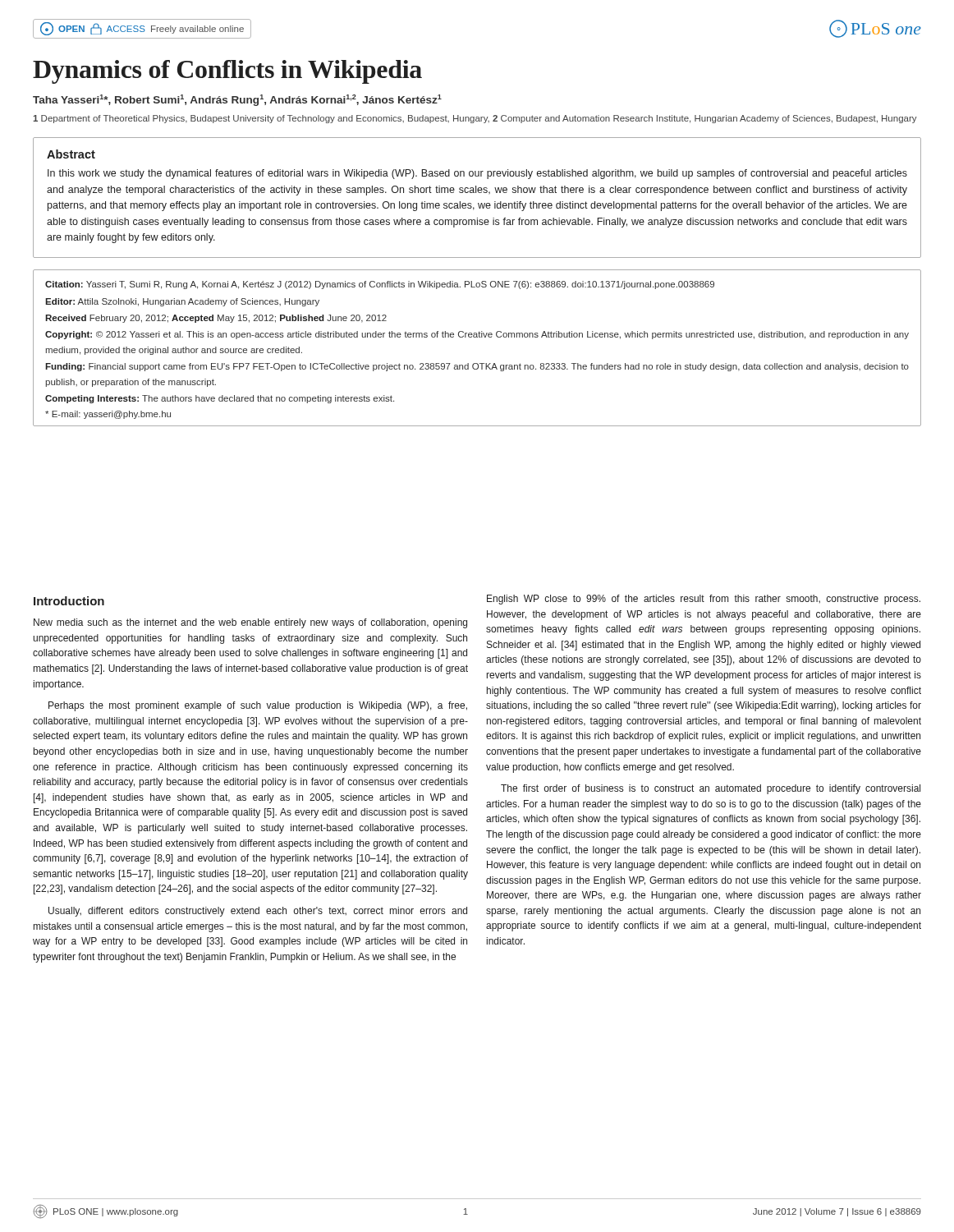
Task: Point to the block beginning "Received February 20, 2012; Accepted"
Action: pyautogui.click(x=216, y=318)
